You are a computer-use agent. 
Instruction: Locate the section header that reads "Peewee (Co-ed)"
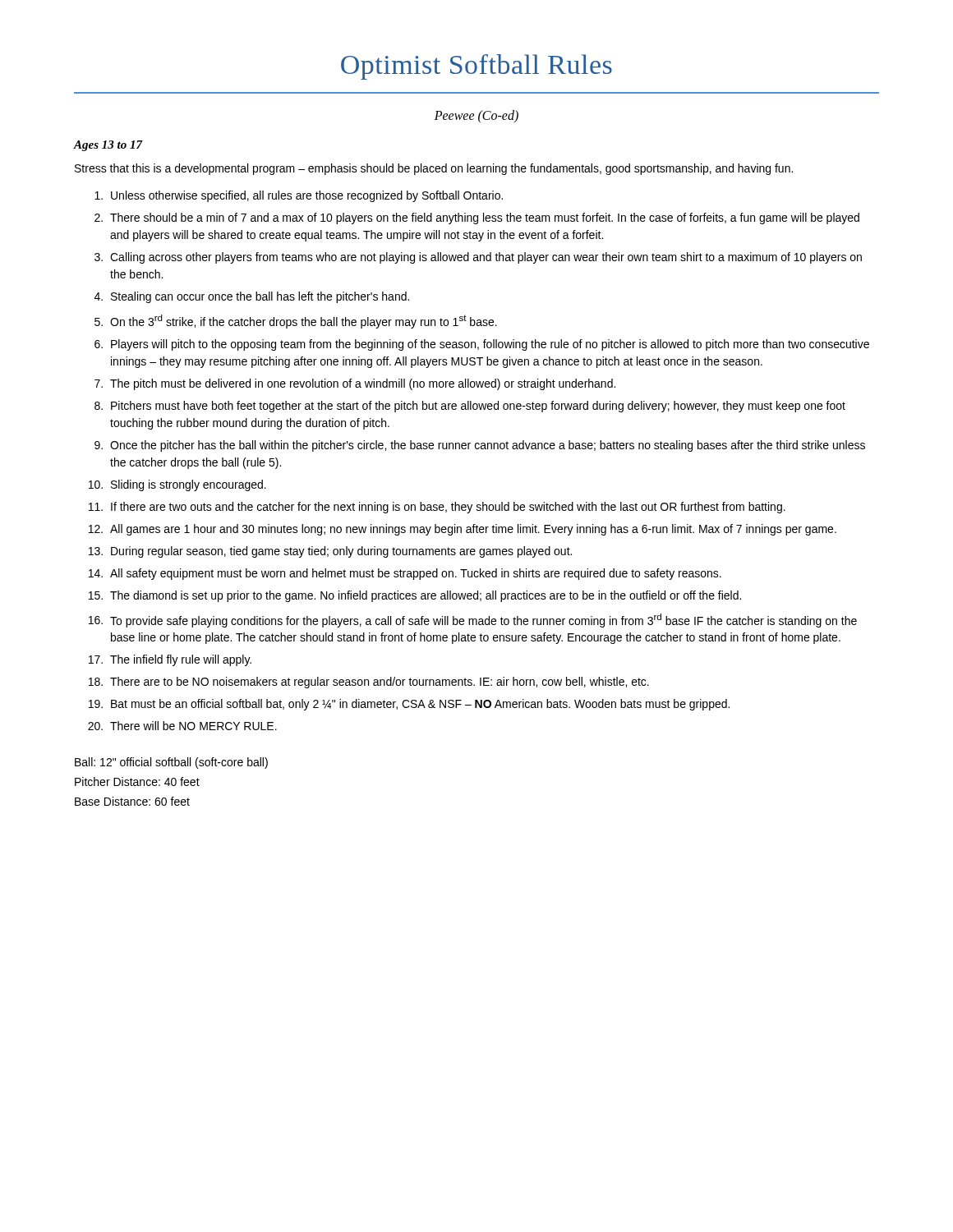[x=476, y=115]
